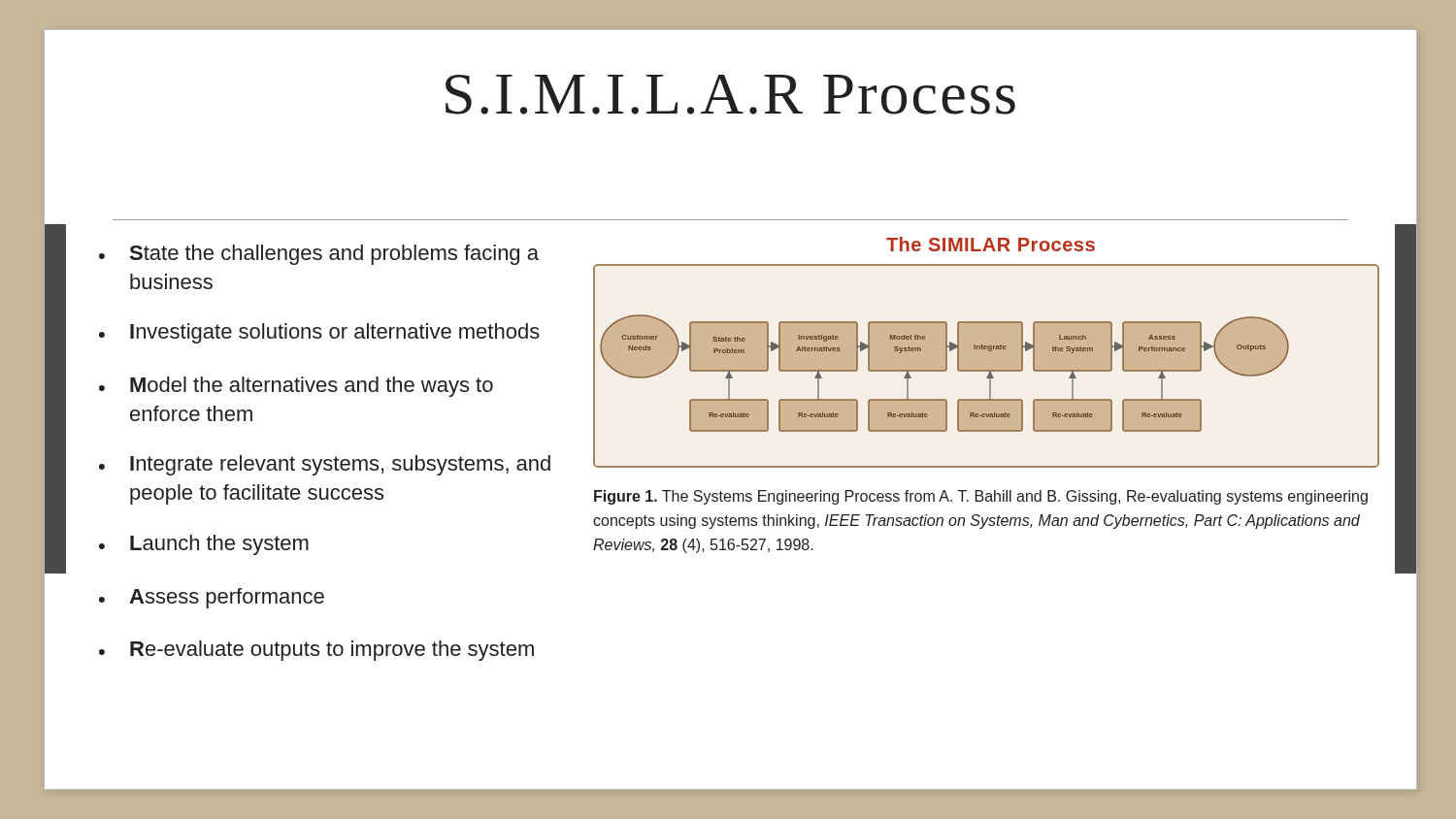The height and width of the screenshot is (819, 1456).
Task: Navigate to the block starting "The SIMILAR Process"
Action: [991, 245]
